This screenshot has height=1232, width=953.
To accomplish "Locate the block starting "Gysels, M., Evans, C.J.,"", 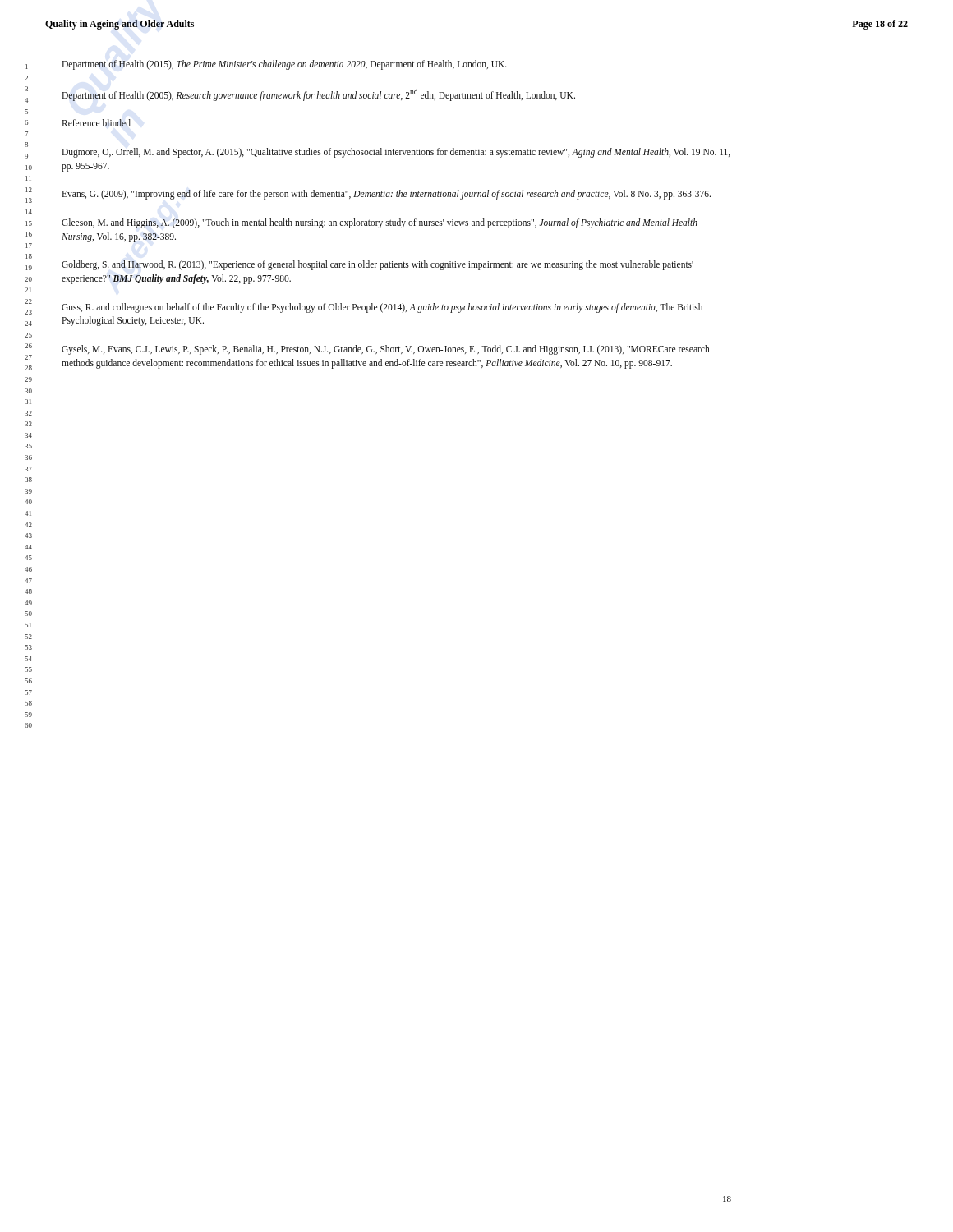I will point(386,356).
